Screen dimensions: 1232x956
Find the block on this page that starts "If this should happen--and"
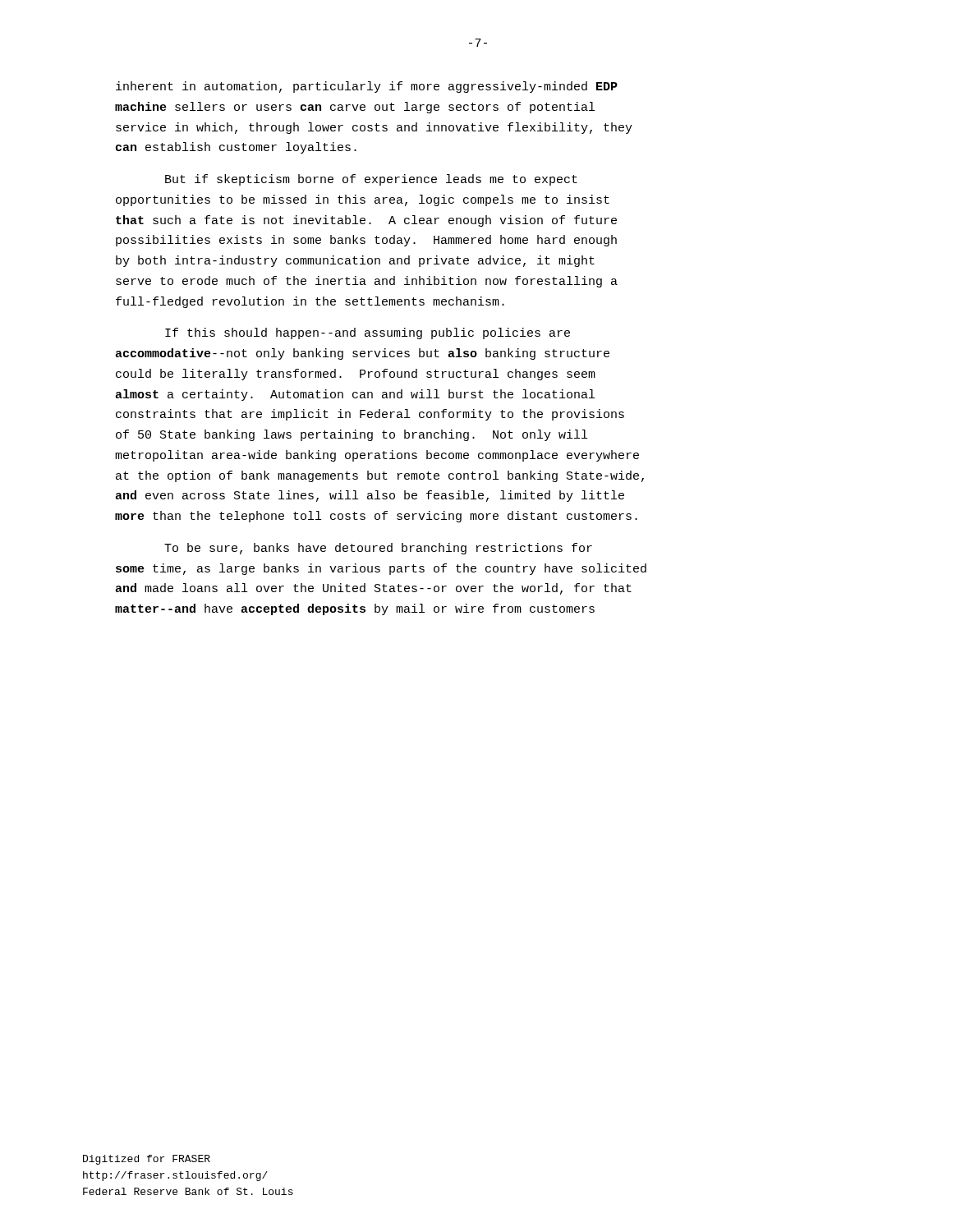pos(478,426)
